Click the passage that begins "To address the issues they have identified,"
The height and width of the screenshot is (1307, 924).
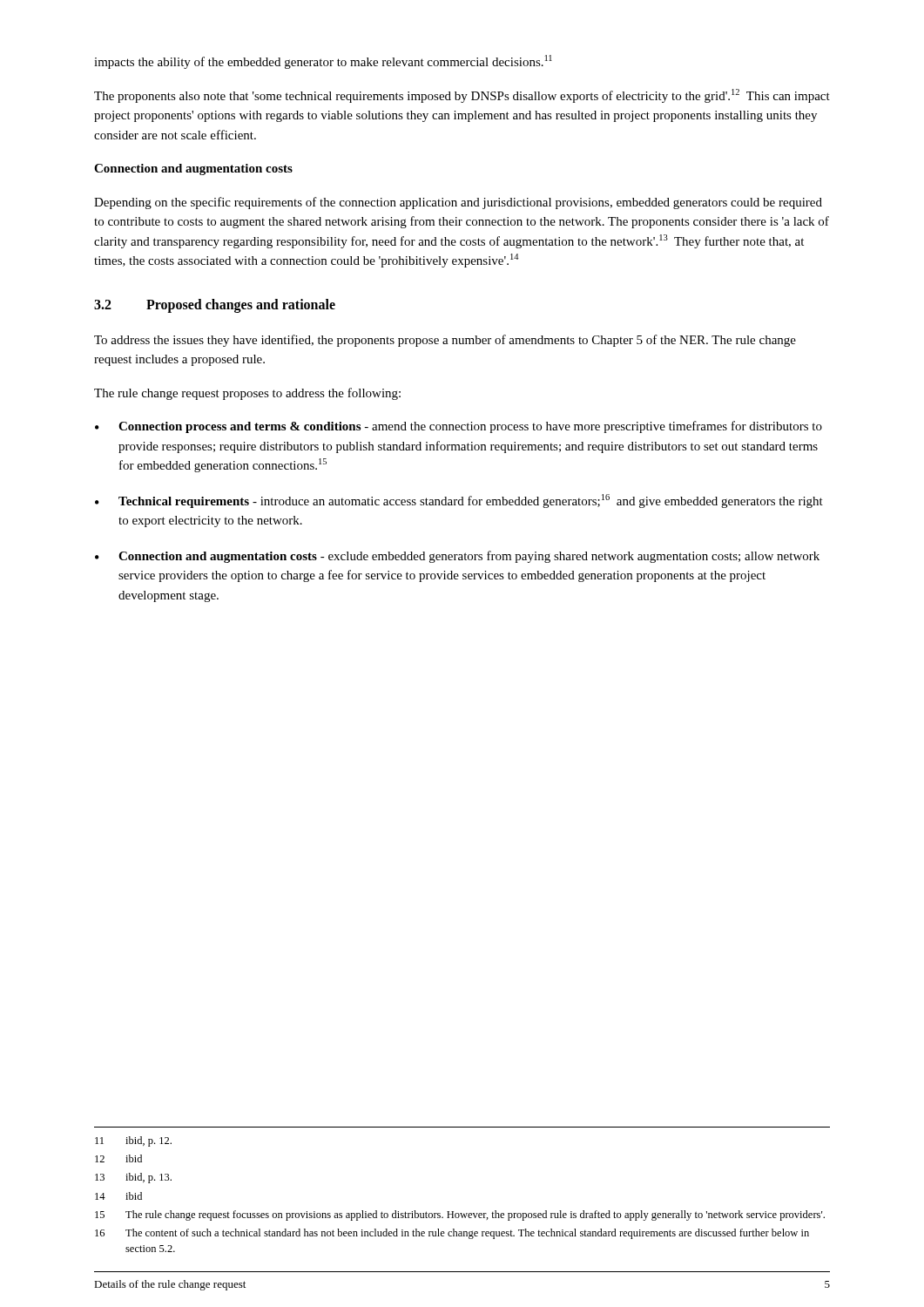[462, 349]
